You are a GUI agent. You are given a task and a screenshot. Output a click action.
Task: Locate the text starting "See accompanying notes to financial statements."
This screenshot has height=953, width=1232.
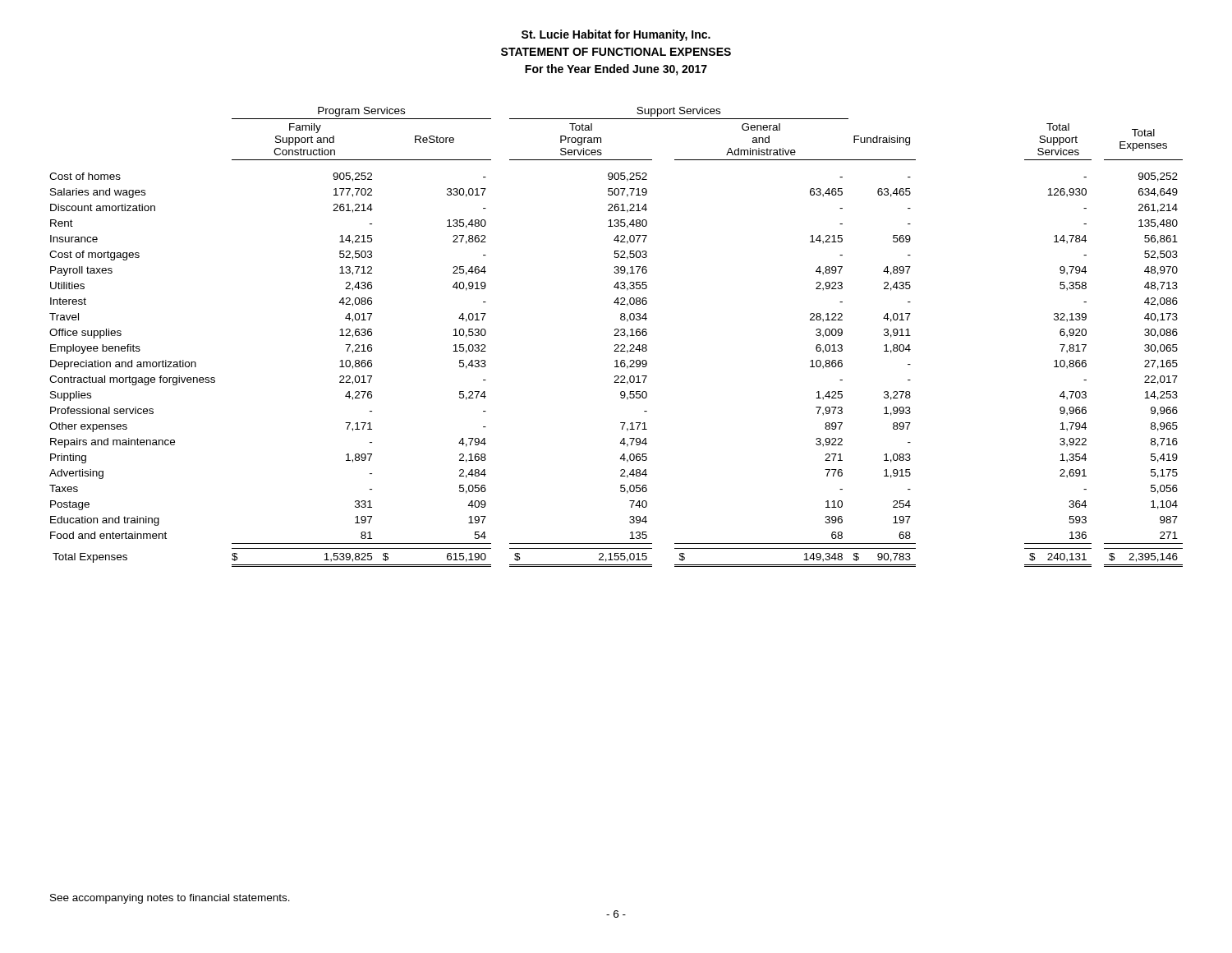pos(170,898)
